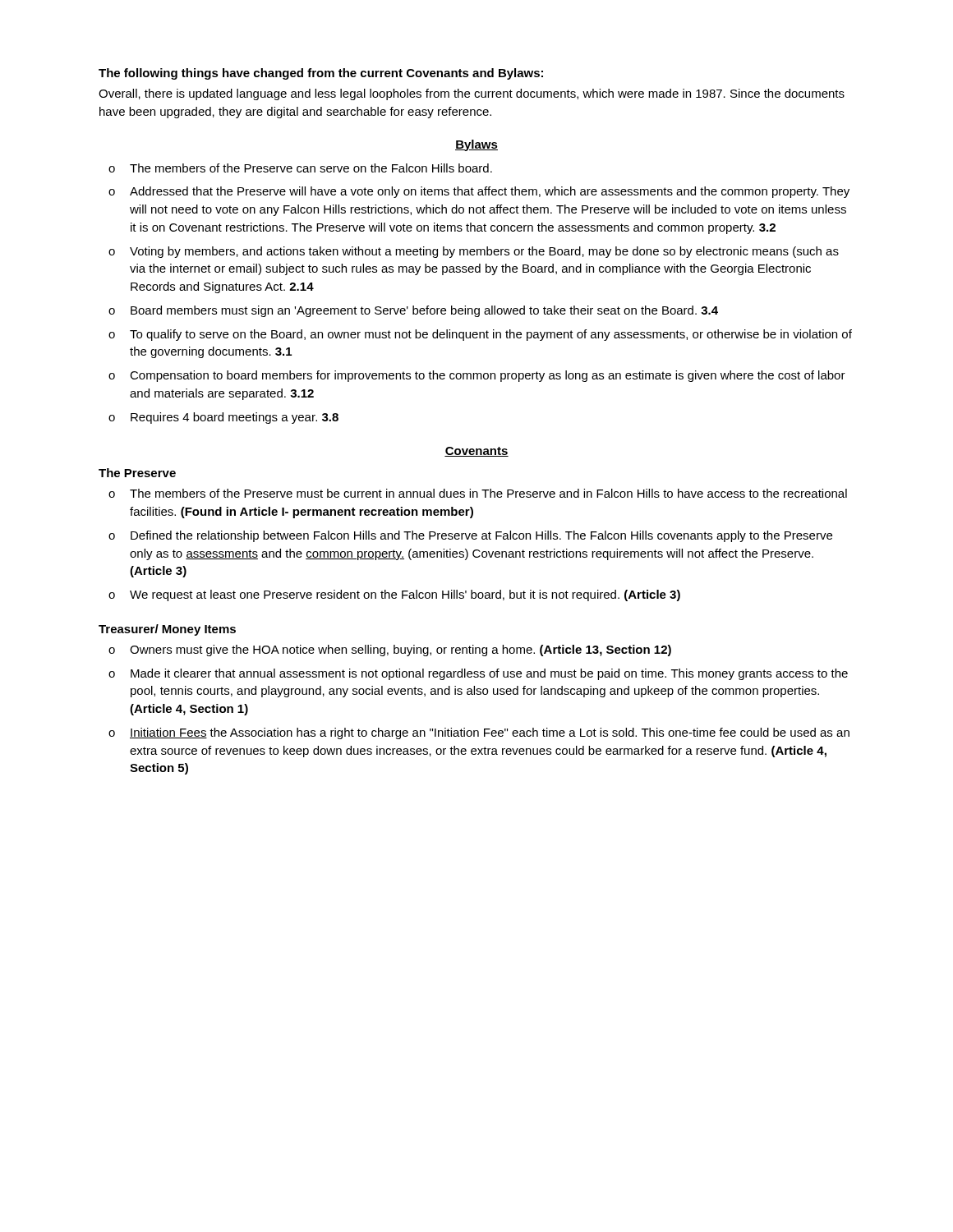Find the element starting "Made it clearer that annual assessment is not"
This screenshot has width=953, height=1232.
(x=476, y=691)
